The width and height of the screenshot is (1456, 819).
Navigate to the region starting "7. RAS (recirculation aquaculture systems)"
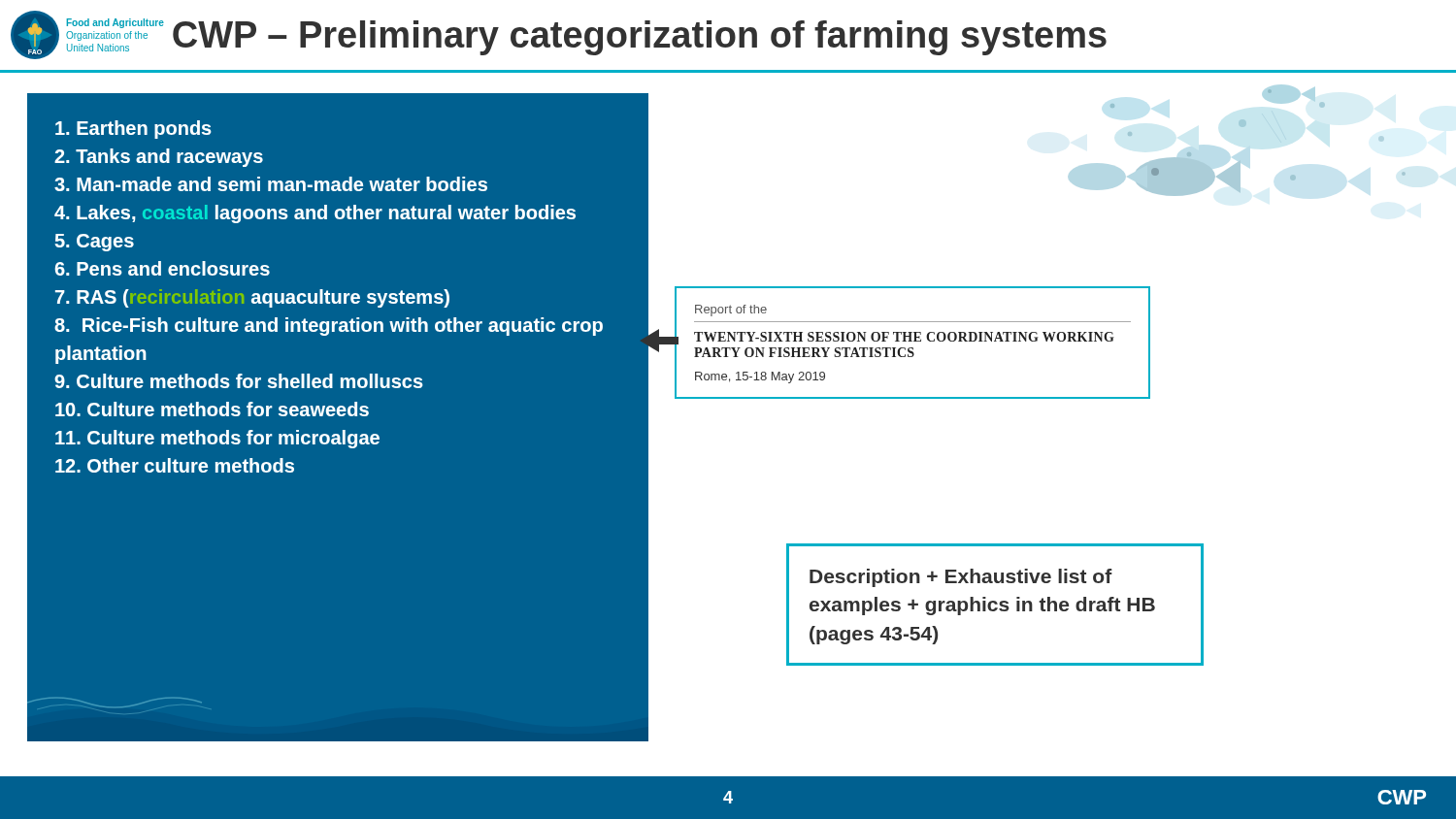tap(252, 297)
